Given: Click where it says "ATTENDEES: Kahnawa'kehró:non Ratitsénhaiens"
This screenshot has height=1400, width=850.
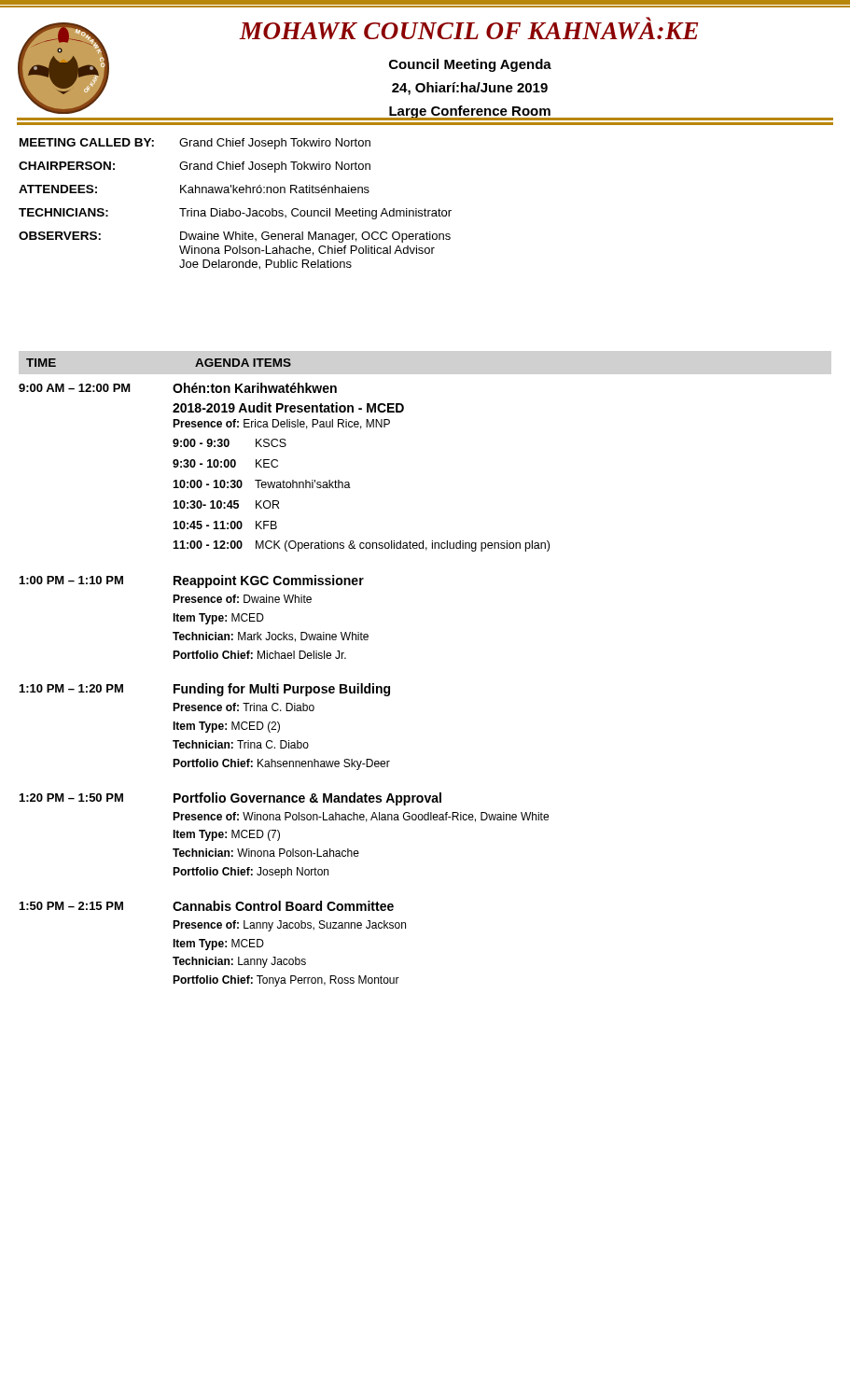Looking at the screenshot, I should click(x=194, y=189).
